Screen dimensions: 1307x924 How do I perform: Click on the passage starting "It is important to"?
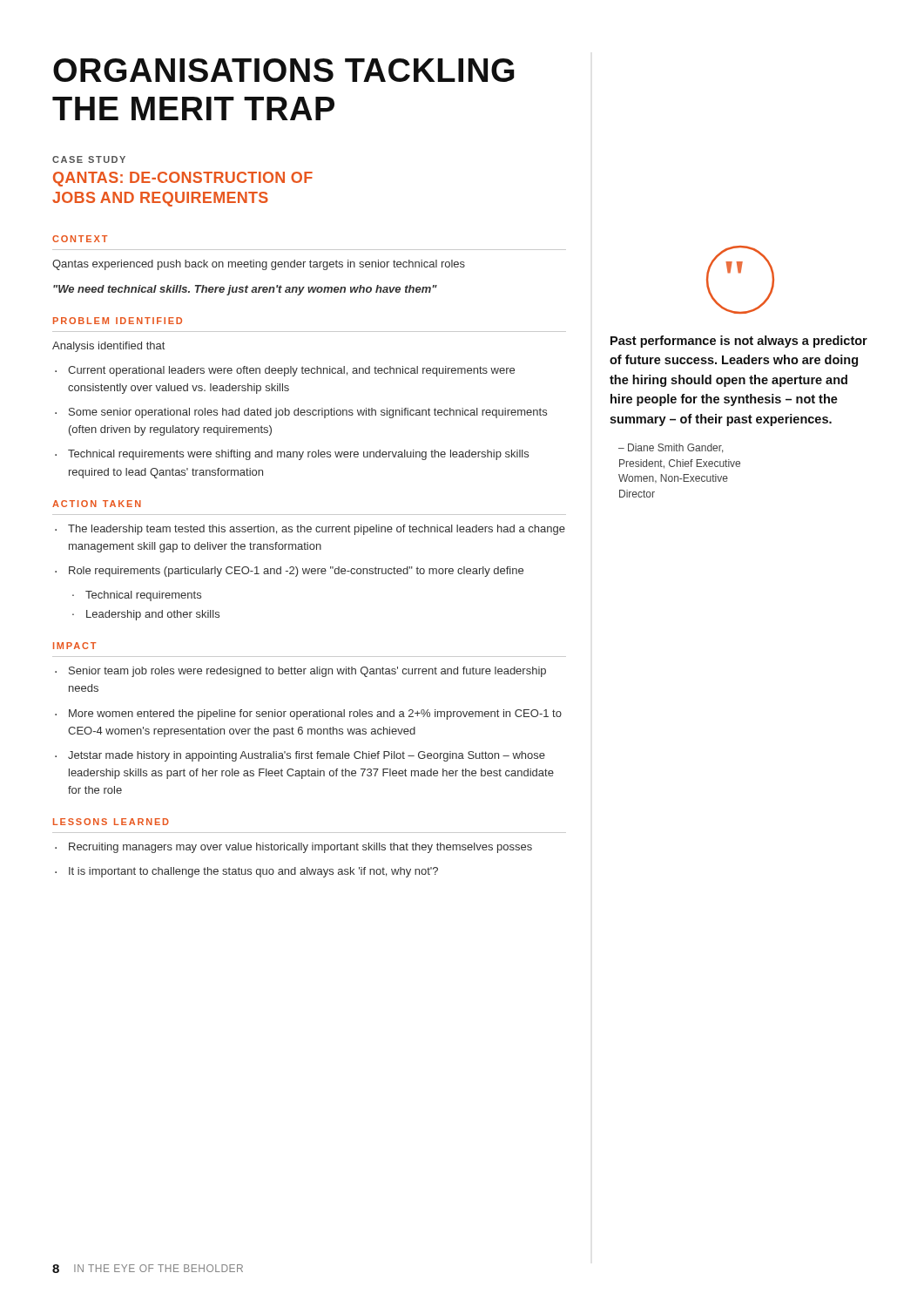309,872
